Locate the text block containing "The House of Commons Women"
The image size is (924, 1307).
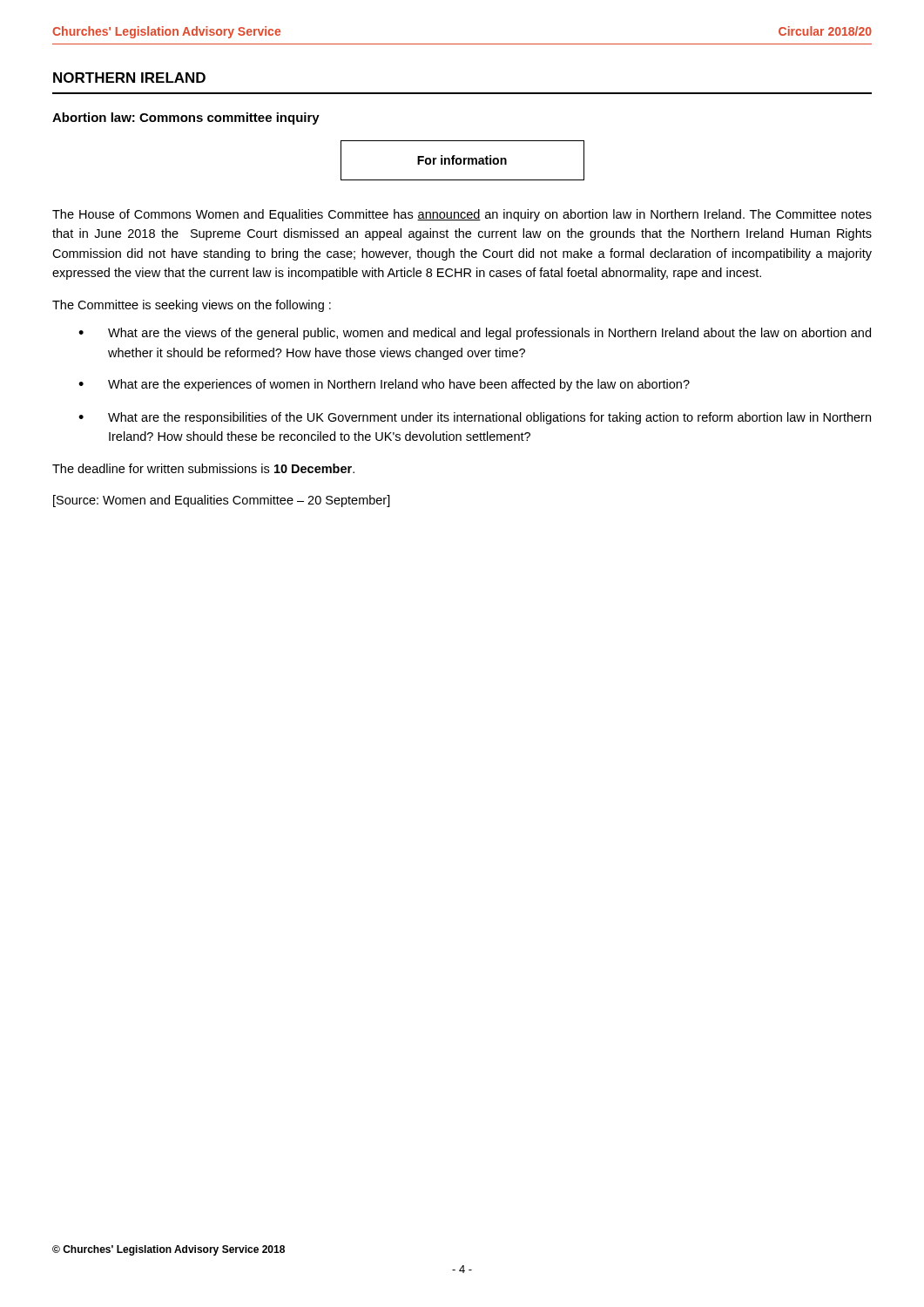(462, 244)
